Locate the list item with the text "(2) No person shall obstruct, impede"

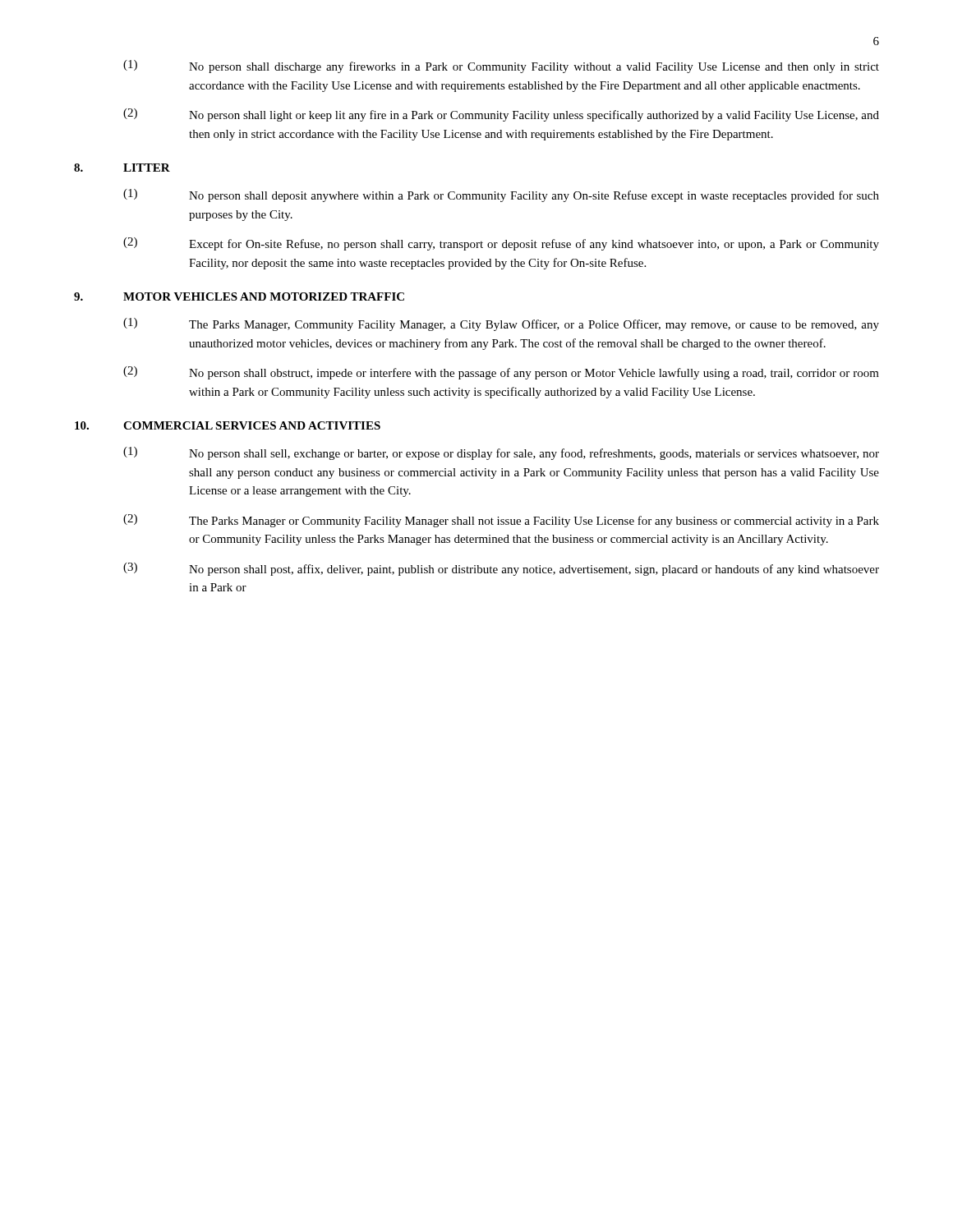click(501, 382)
